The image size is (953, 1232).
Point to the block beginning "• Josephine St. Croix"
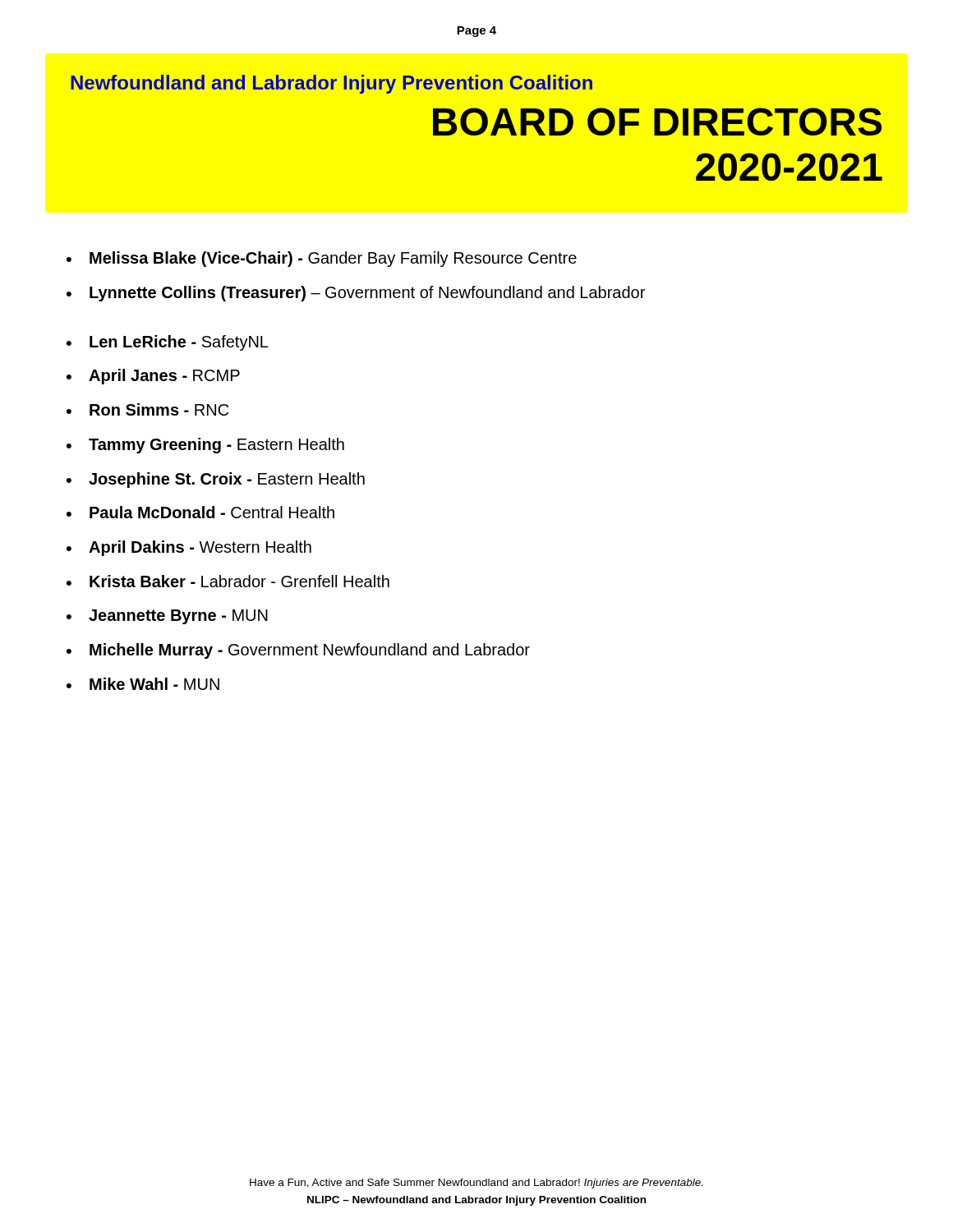pyautogui.click(x=216, y=480)
